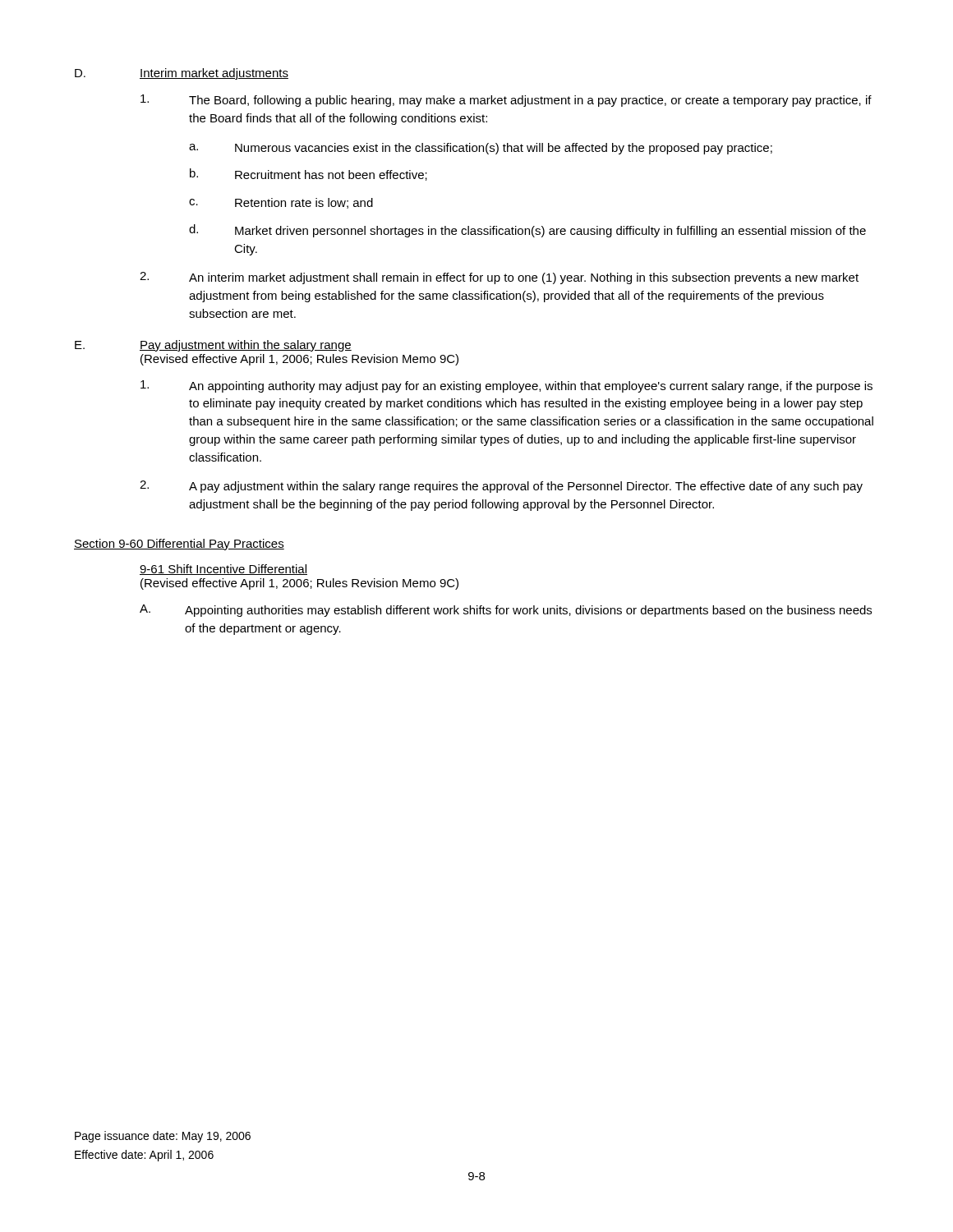Locate the list item that says "2. A pay adjustment within the salary"
The height and width of the screenshot is (1232, 953).
509,495
